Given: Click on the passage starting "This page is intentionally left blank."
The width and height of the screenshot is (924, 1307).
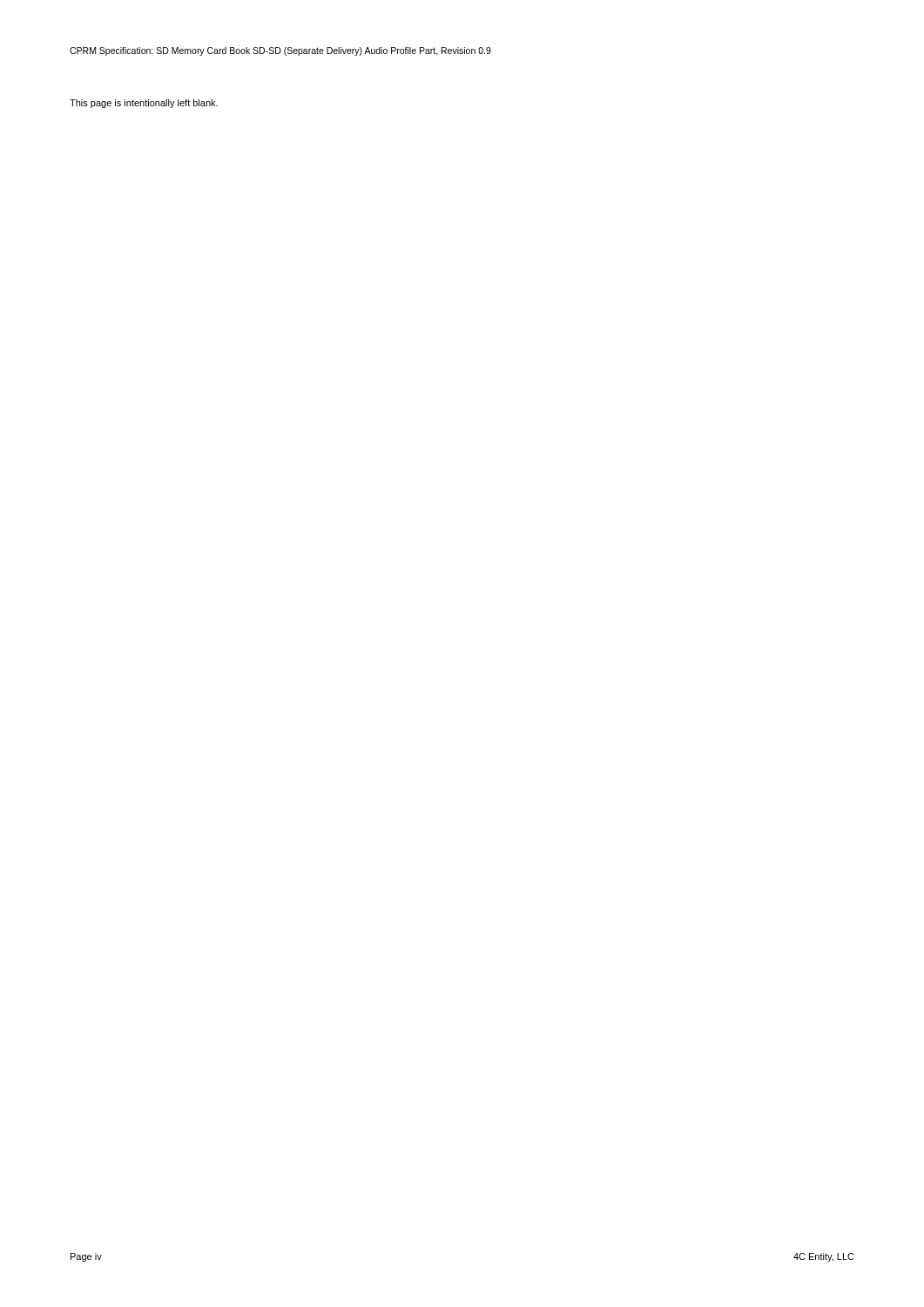Looking at the screenshot, I should click(144, 103).
